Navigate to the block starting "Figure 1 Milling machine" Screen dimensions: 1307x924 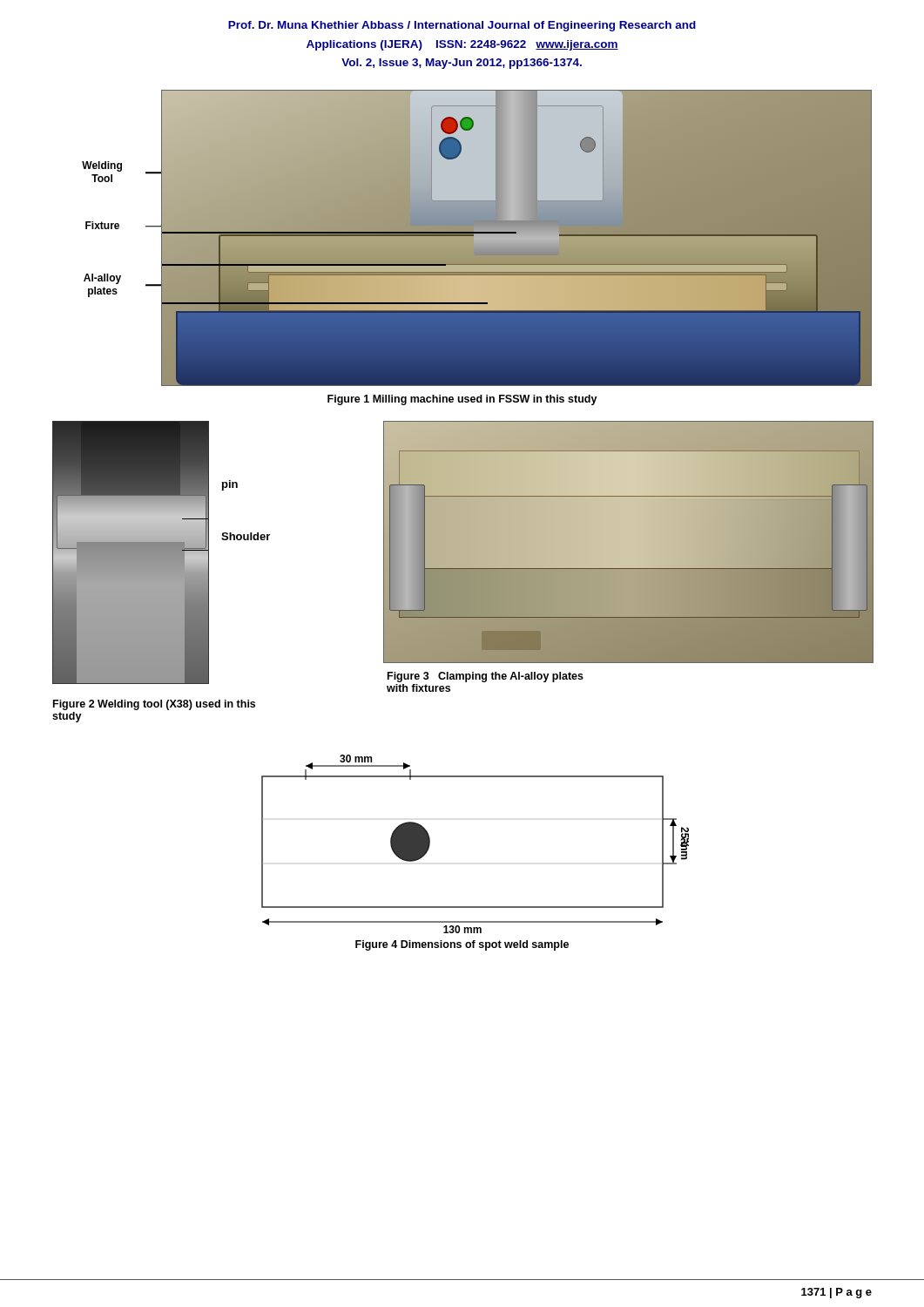click(x=462, y=399)
